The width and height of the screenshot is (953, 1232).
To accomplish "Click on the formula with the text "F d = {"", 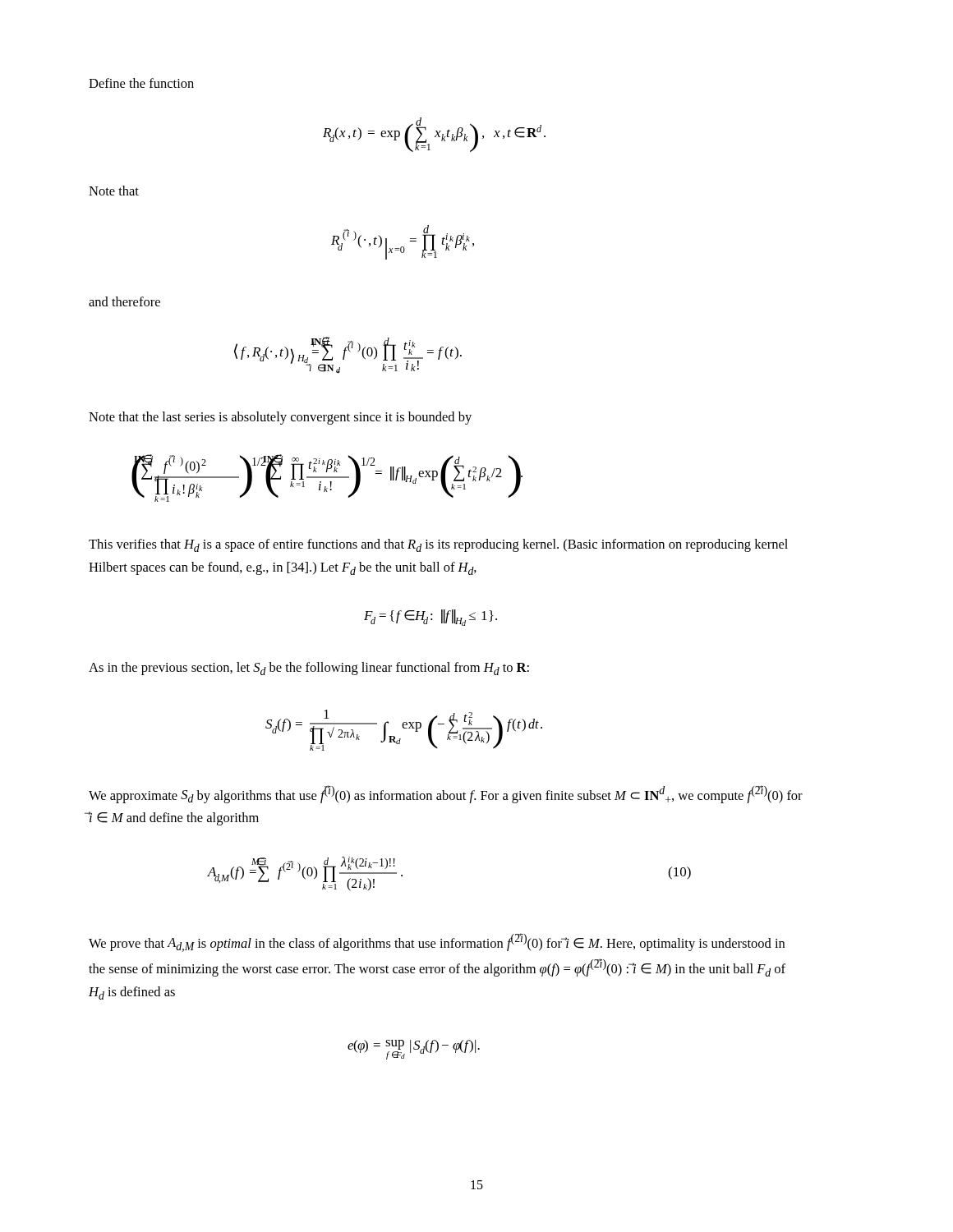I will click(x=446, y=614).
